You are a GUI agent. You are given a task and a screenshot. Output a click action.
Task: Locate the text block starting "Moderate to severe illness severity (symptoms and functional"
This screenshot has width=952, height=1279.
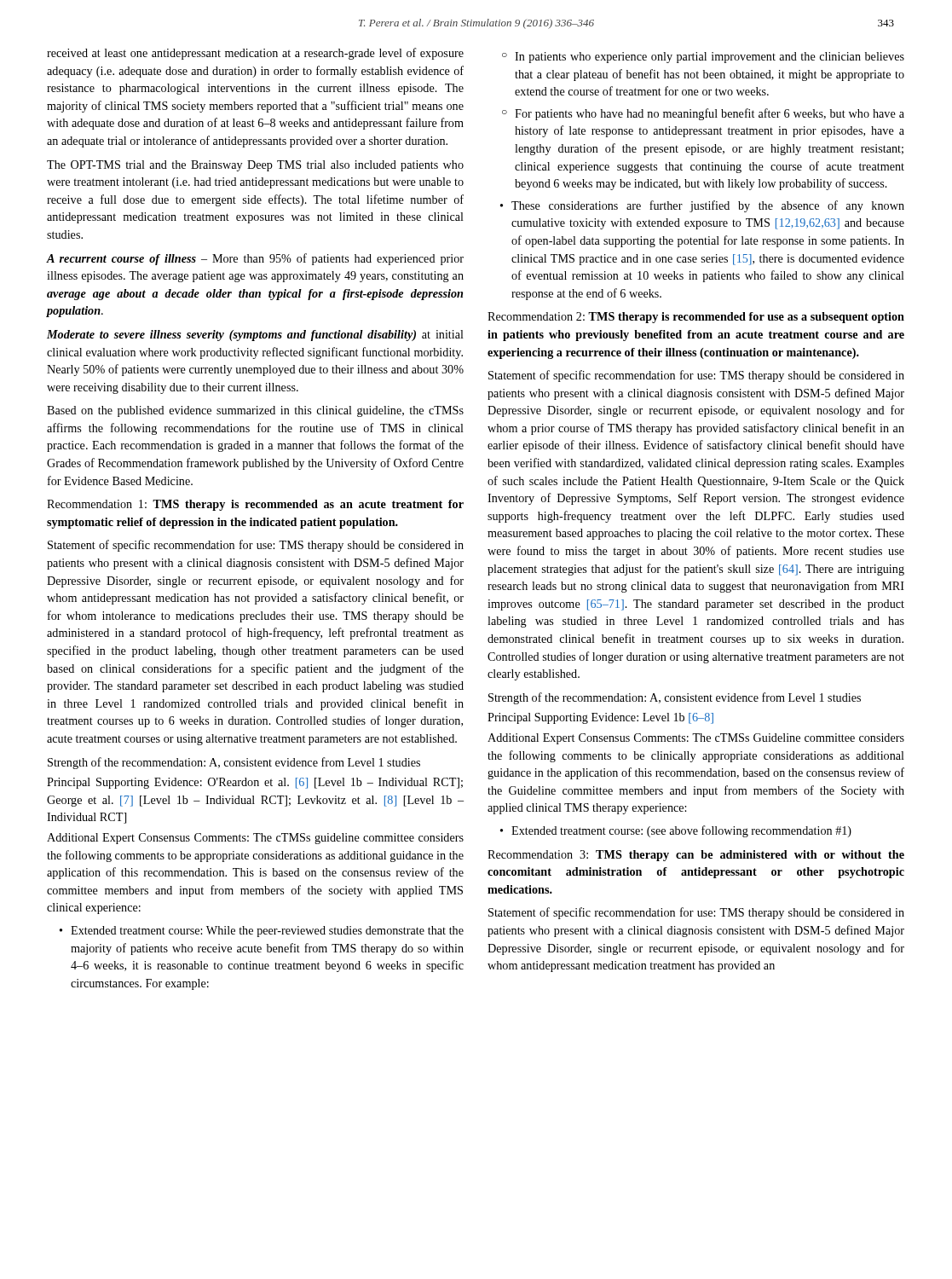point(255,361)
